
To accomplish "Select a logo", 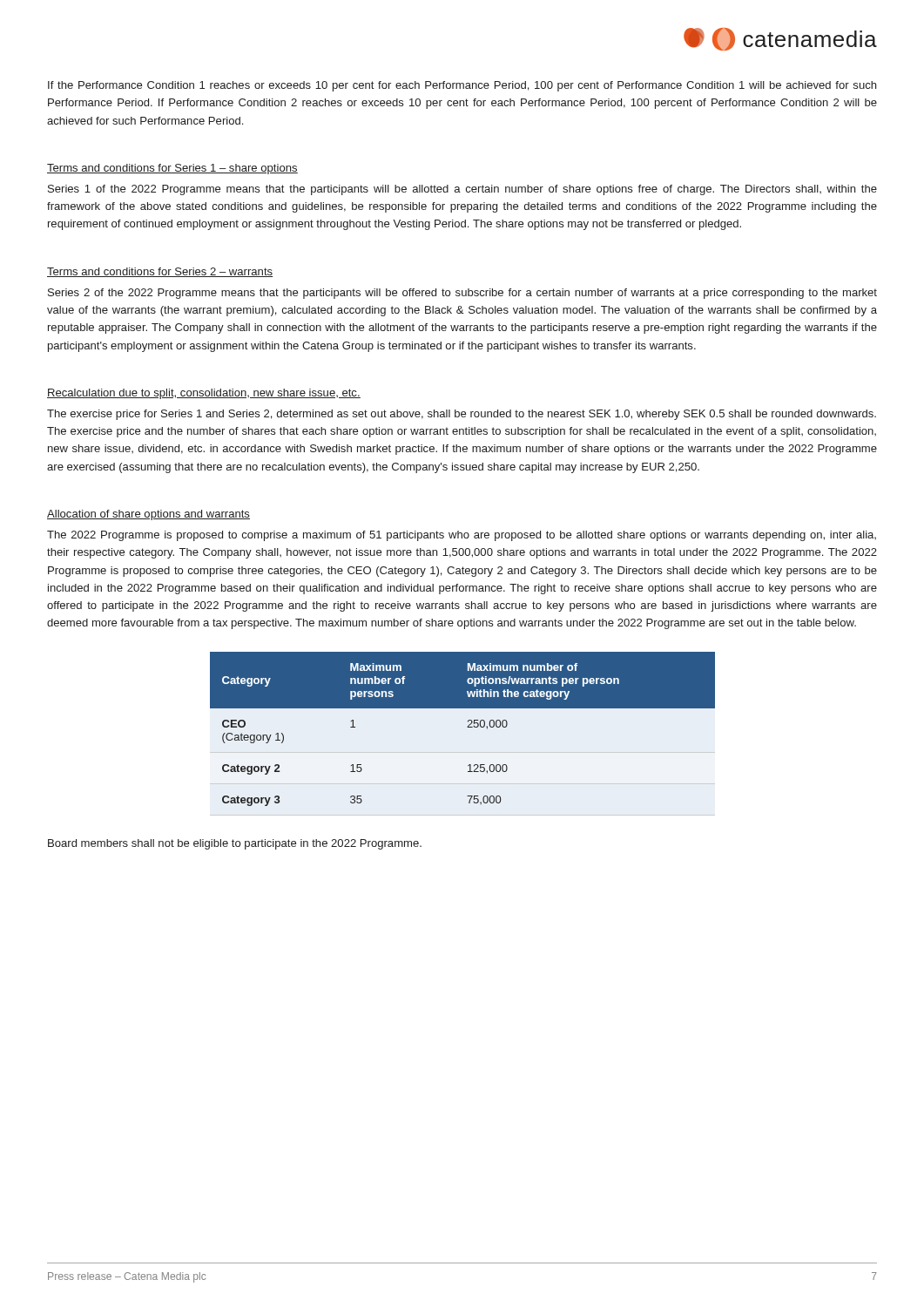I will pyautogui.click(x=779, y=39).
